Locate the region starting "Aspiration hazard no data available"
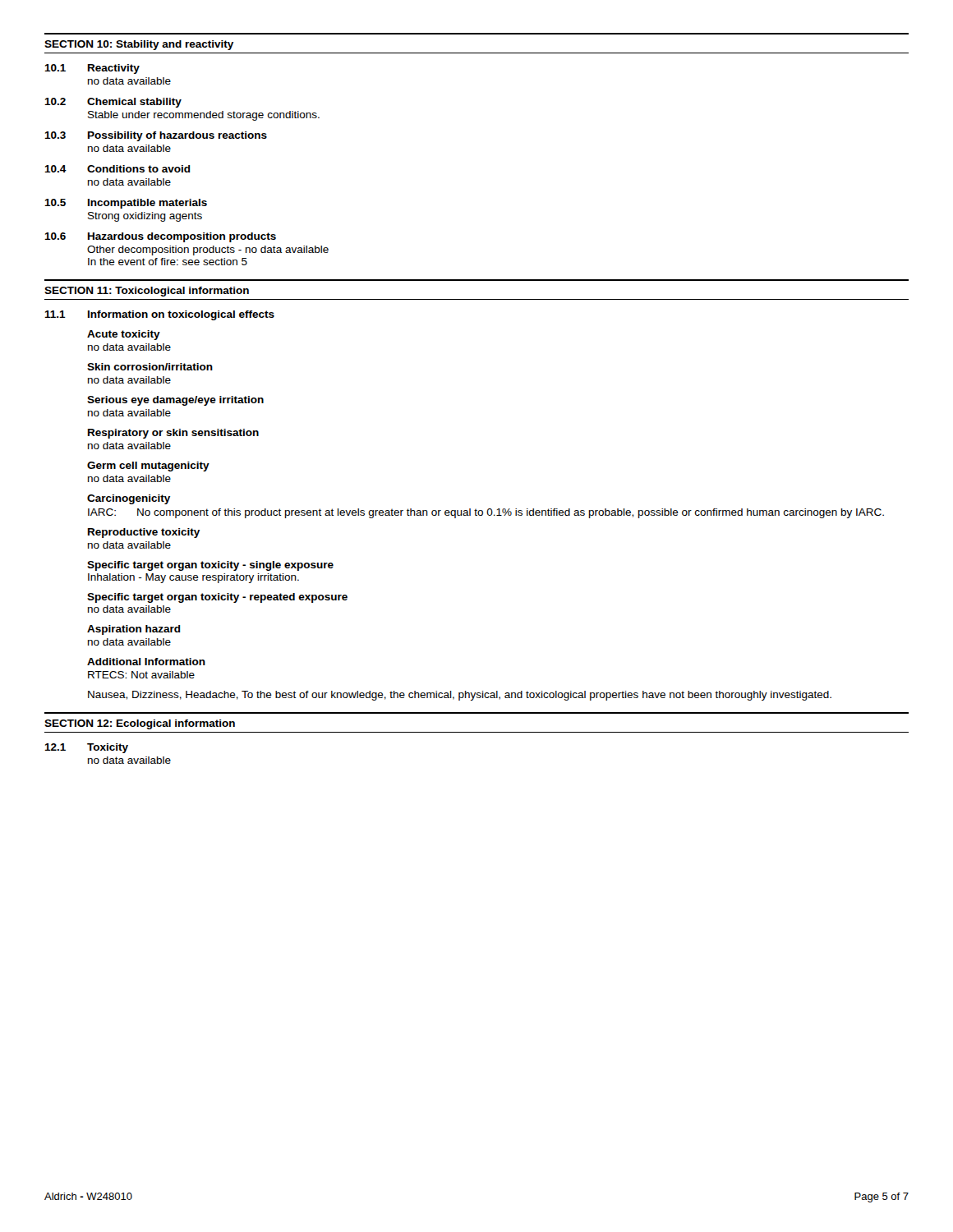953x1232 pixels. (134, 630)
